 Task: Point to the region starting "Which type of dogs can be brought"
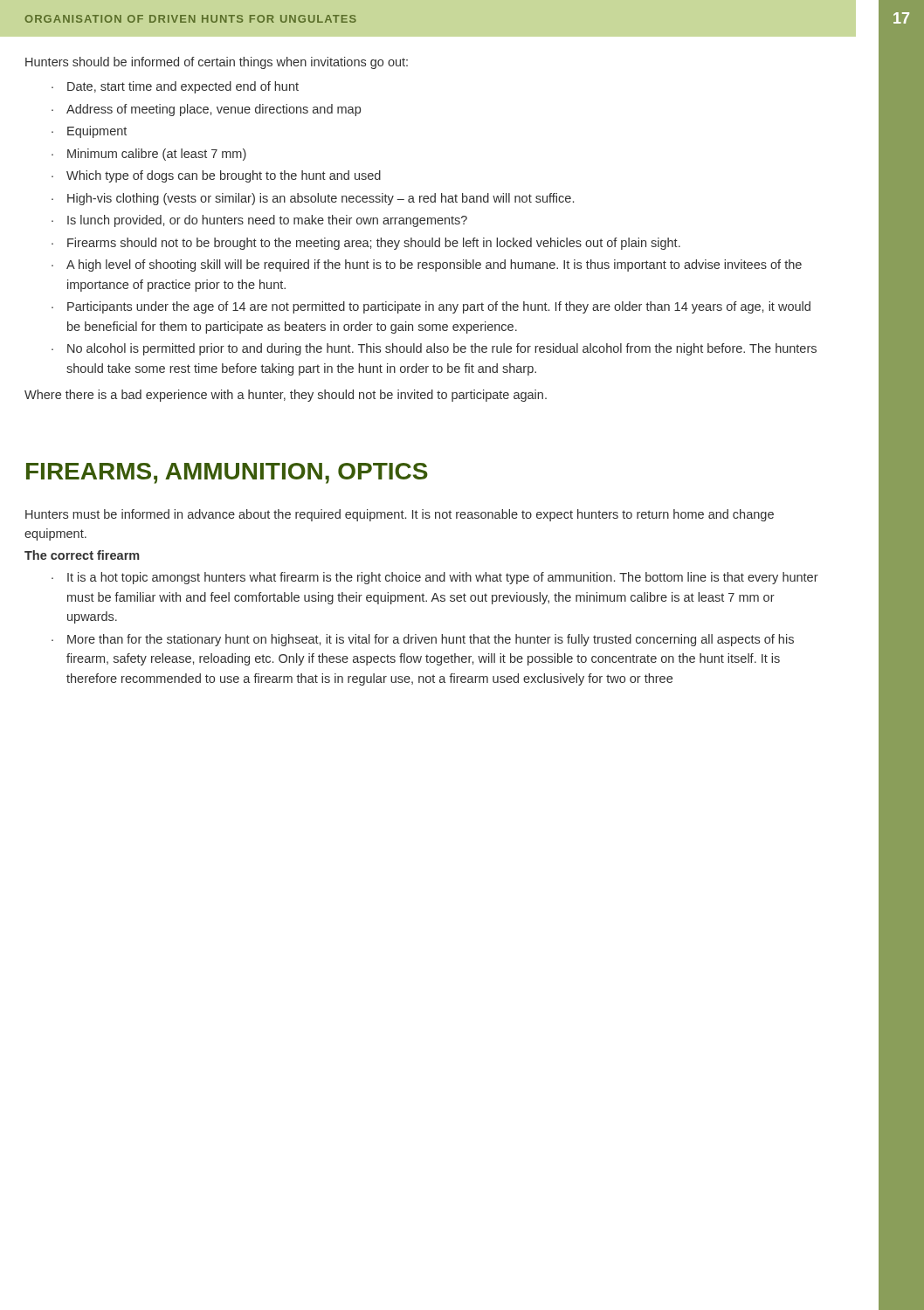pyautogui.click(x=224, y=176)
